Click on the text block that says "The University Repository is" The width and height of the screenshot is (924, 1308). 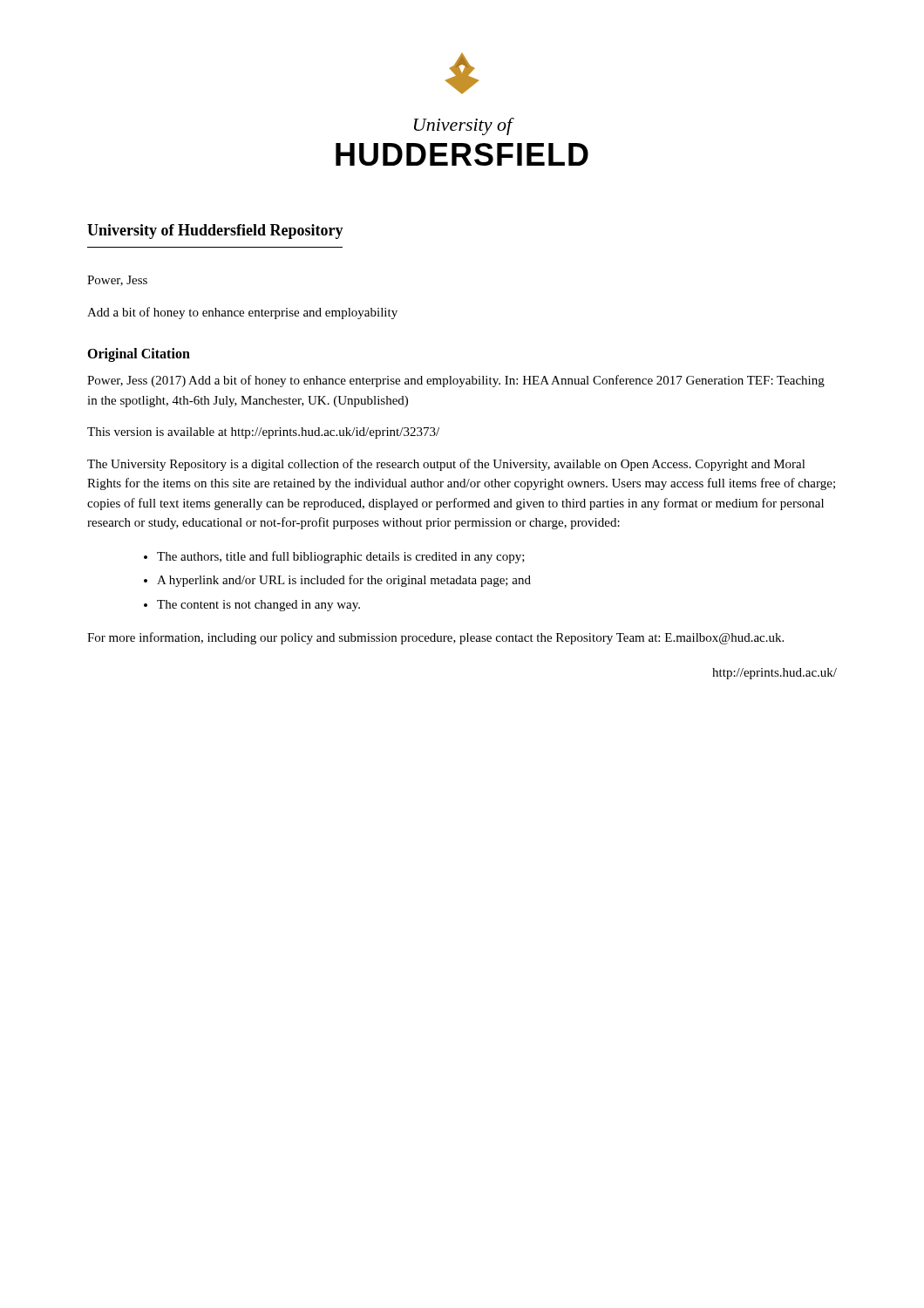pos(462,493)
